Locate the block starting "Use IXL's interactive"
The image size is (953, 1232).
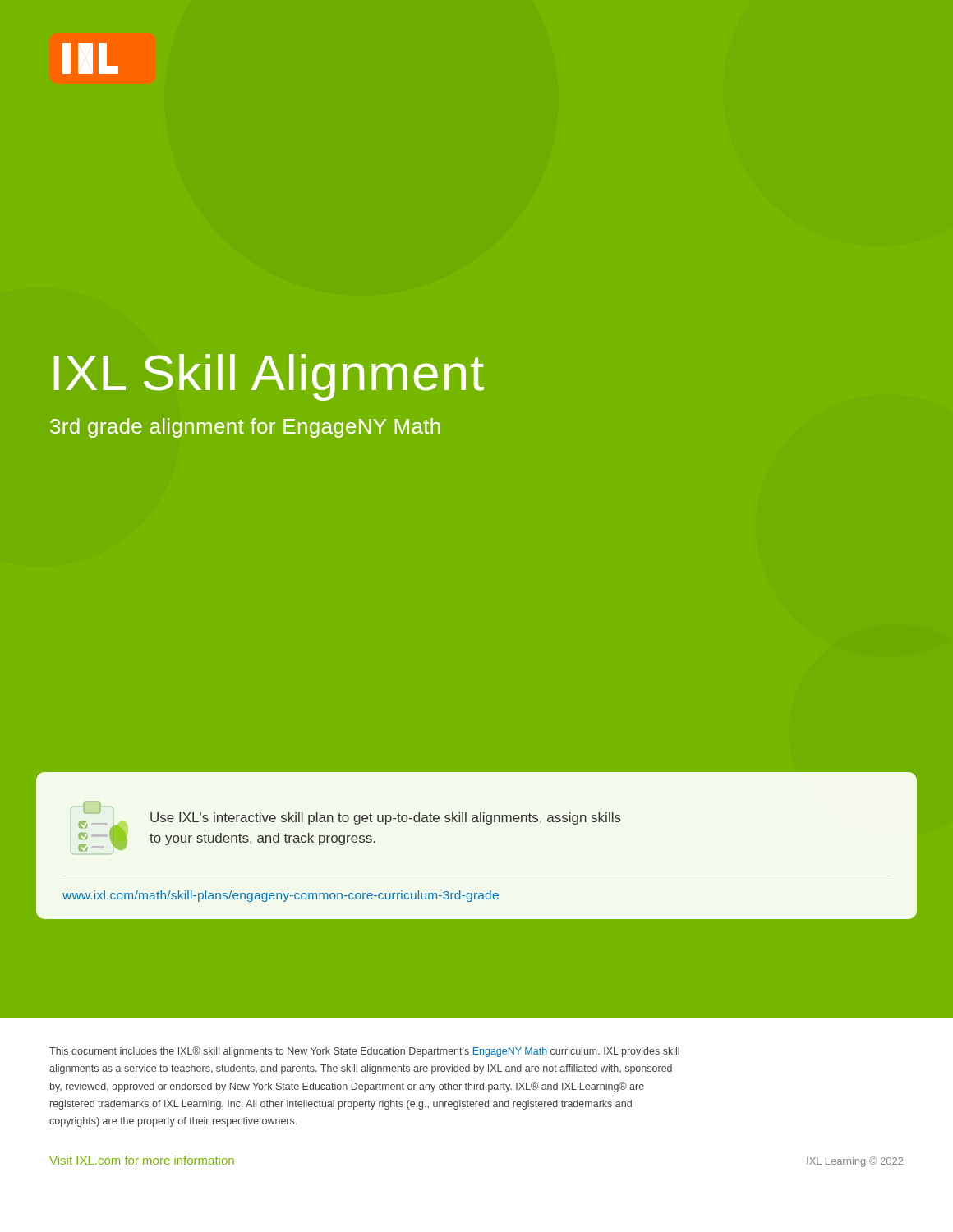click(x=385, y=828)
